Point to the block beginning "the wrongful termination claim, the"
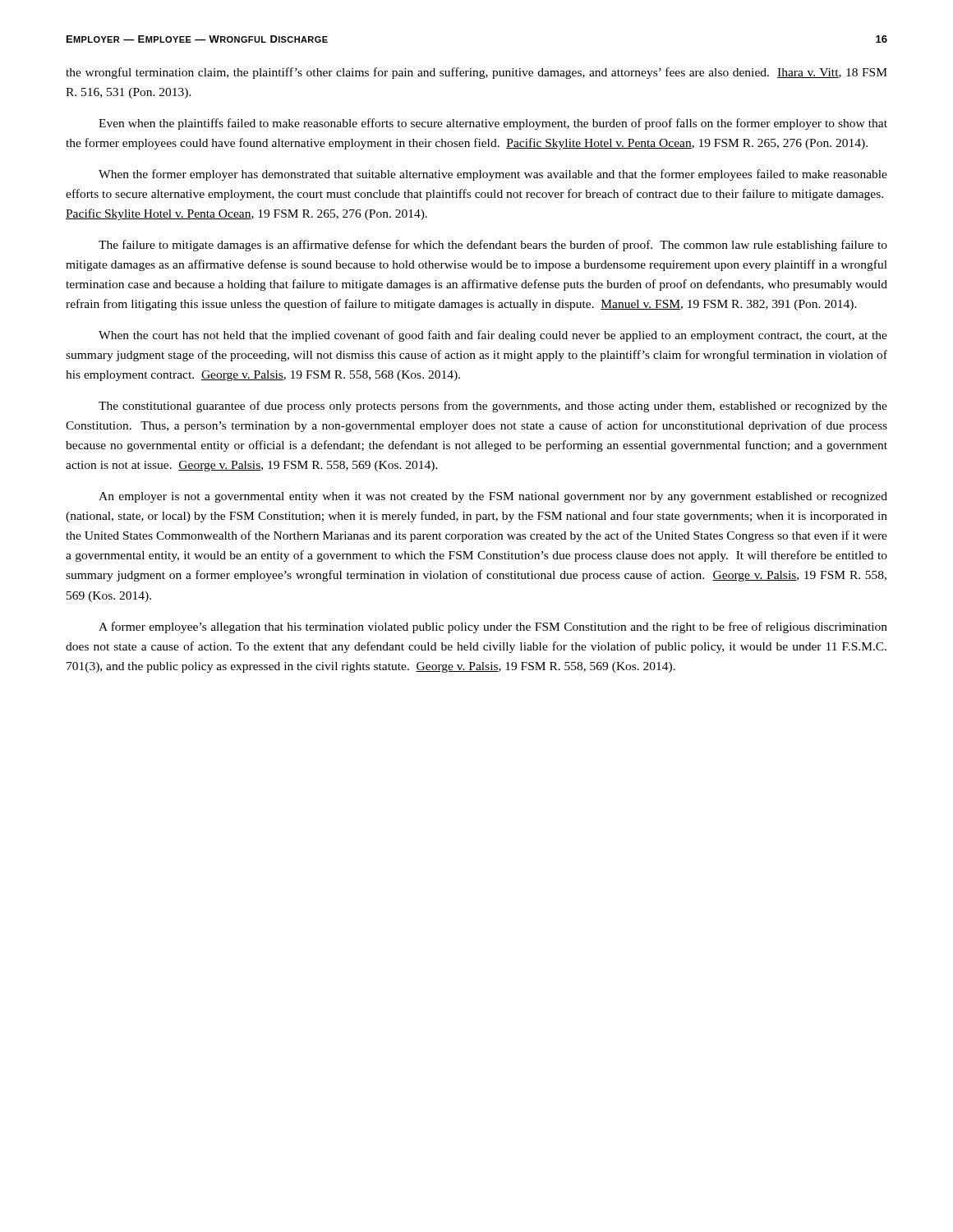This screenshot has height=1232, width=953. [476, 82]
